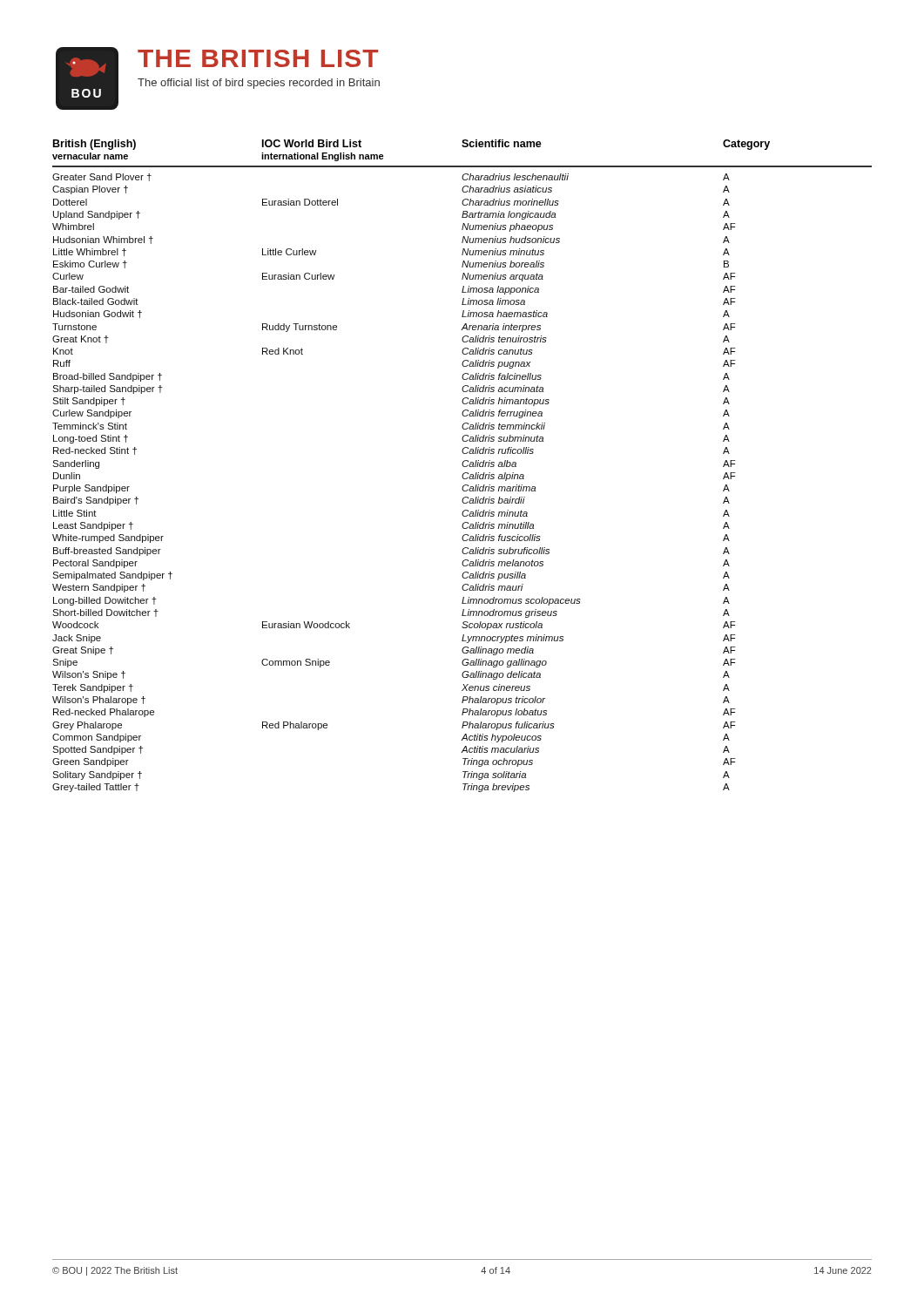924x1307 pixels.
Task: Find "THE BRITISH LIST" on this page
Action: pyautogui.click(x=258, y=58)
